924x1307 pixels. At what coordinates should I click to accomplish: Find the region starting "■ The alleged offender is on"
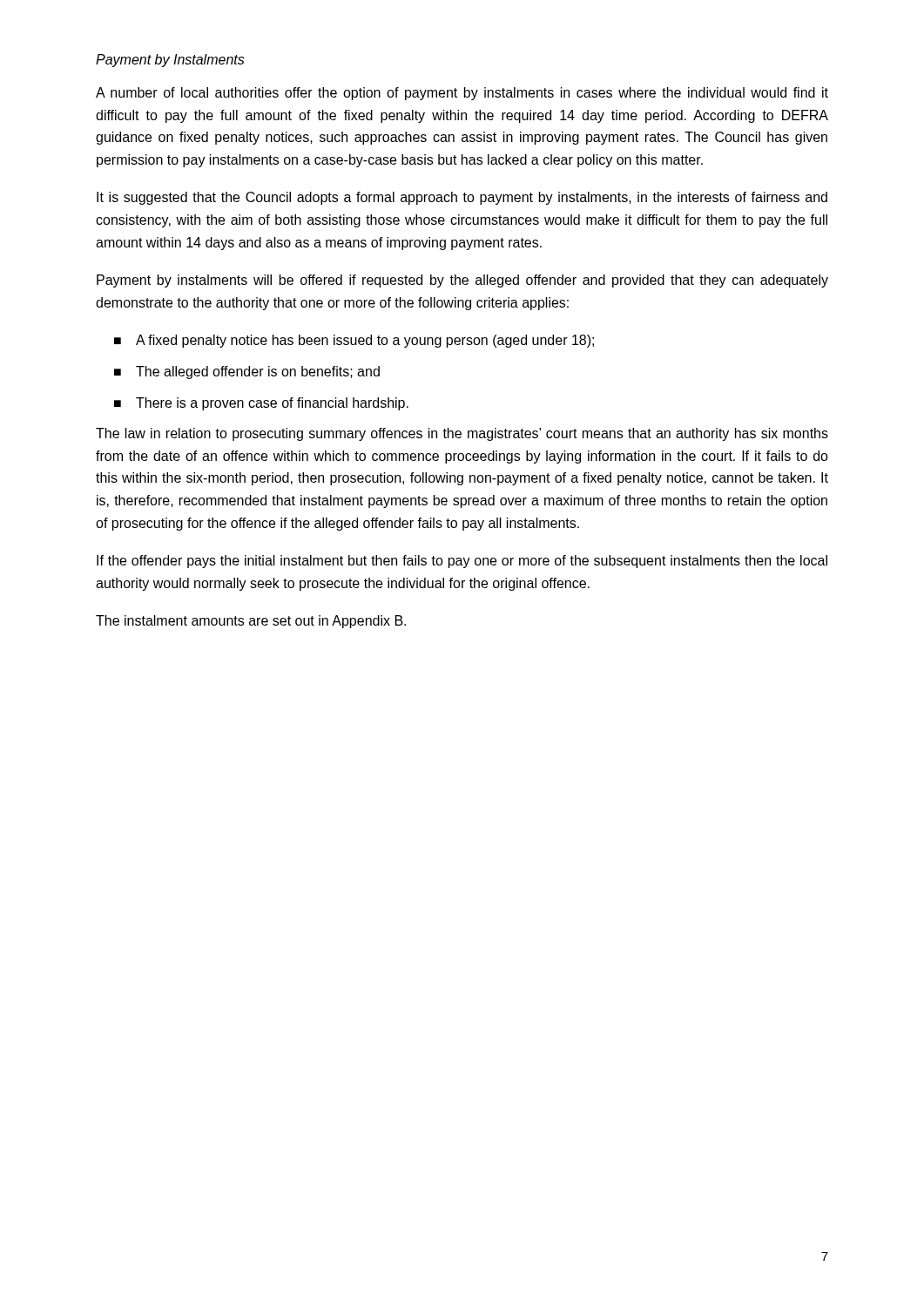(x=247, y=372)
